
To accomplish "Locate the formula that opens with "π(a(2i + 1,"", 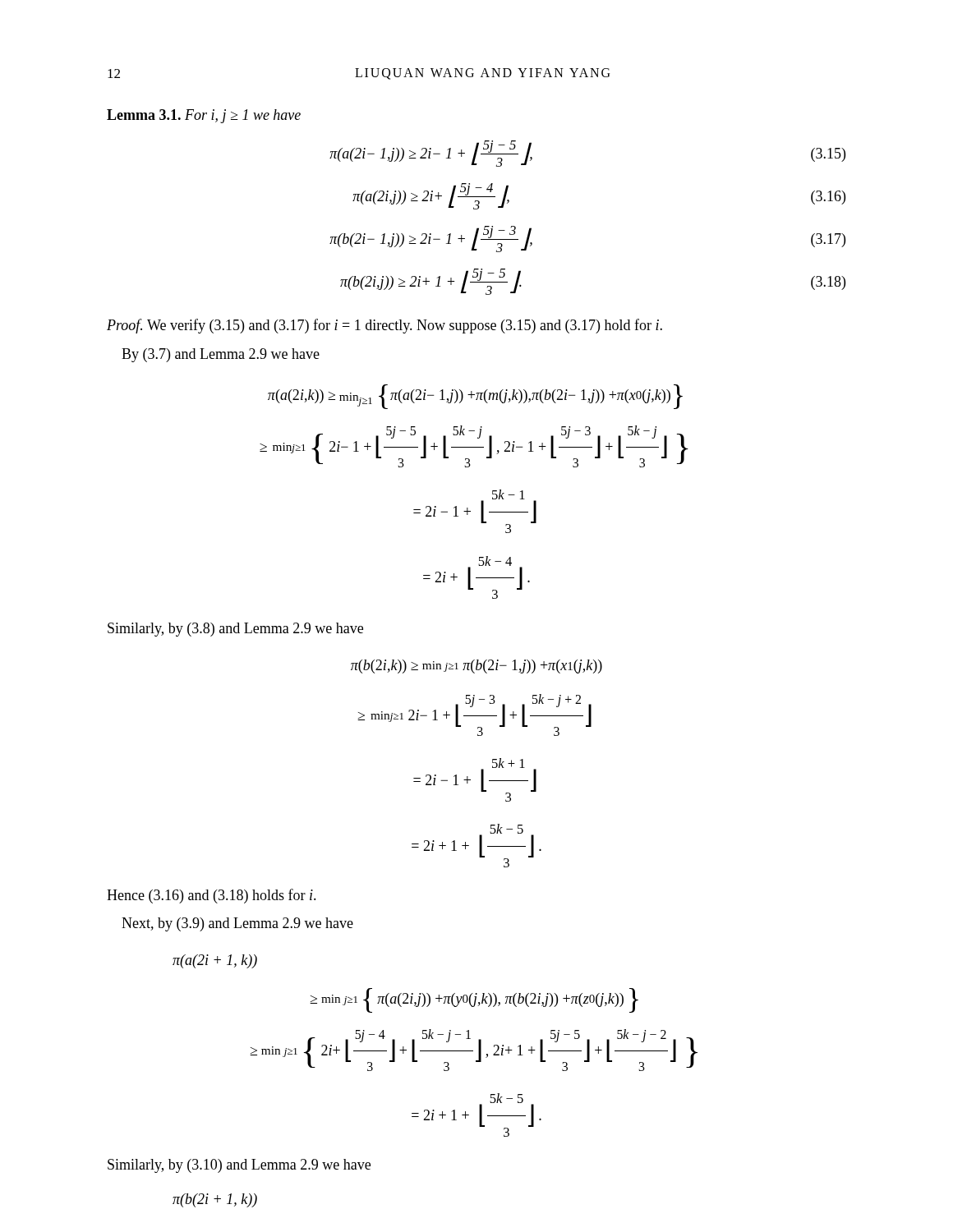I will pos(476,1046).
